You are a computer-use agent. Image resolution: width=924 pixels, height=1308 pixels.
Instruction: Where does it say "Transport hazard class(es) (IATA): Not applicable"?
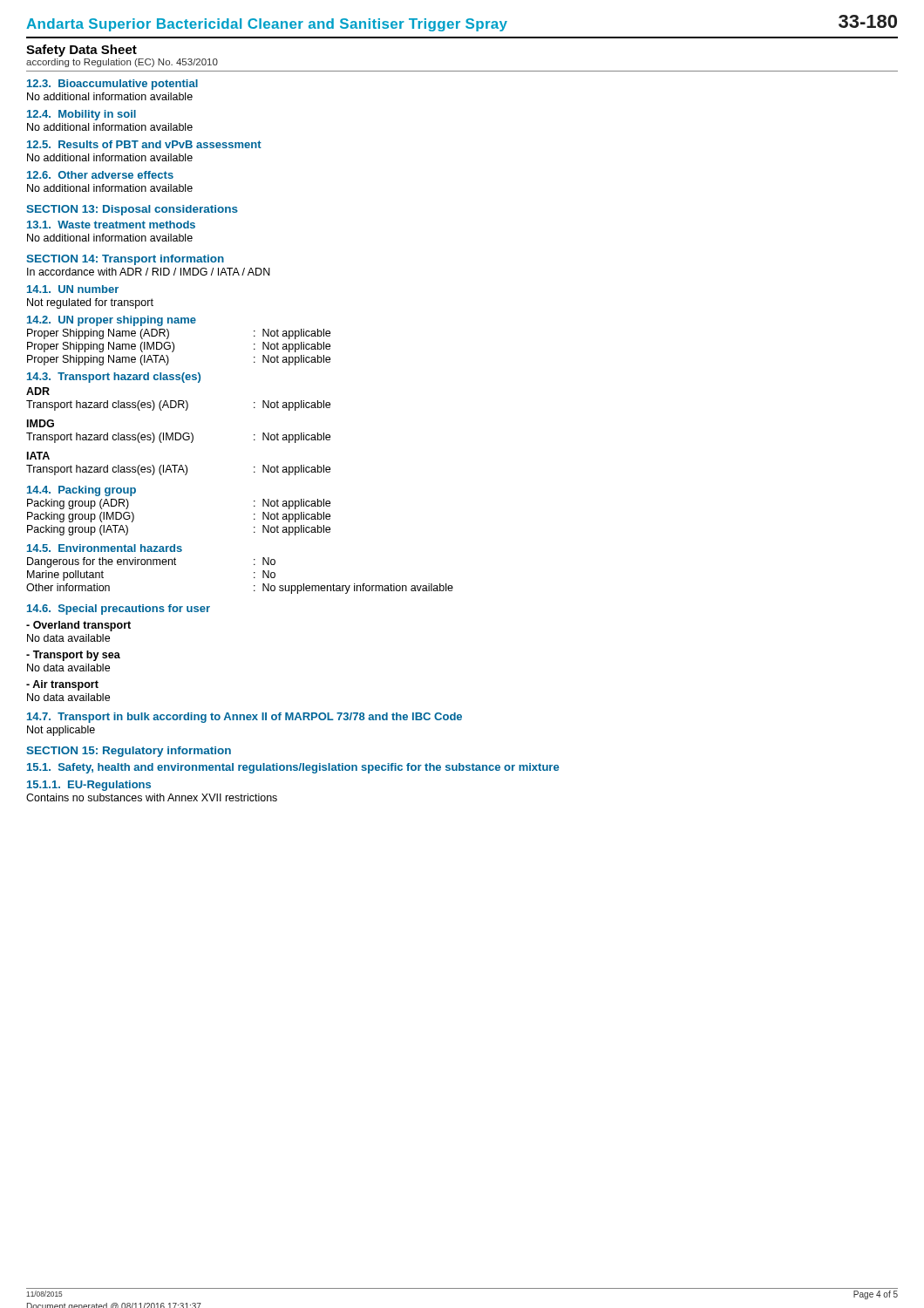[178, 470]
